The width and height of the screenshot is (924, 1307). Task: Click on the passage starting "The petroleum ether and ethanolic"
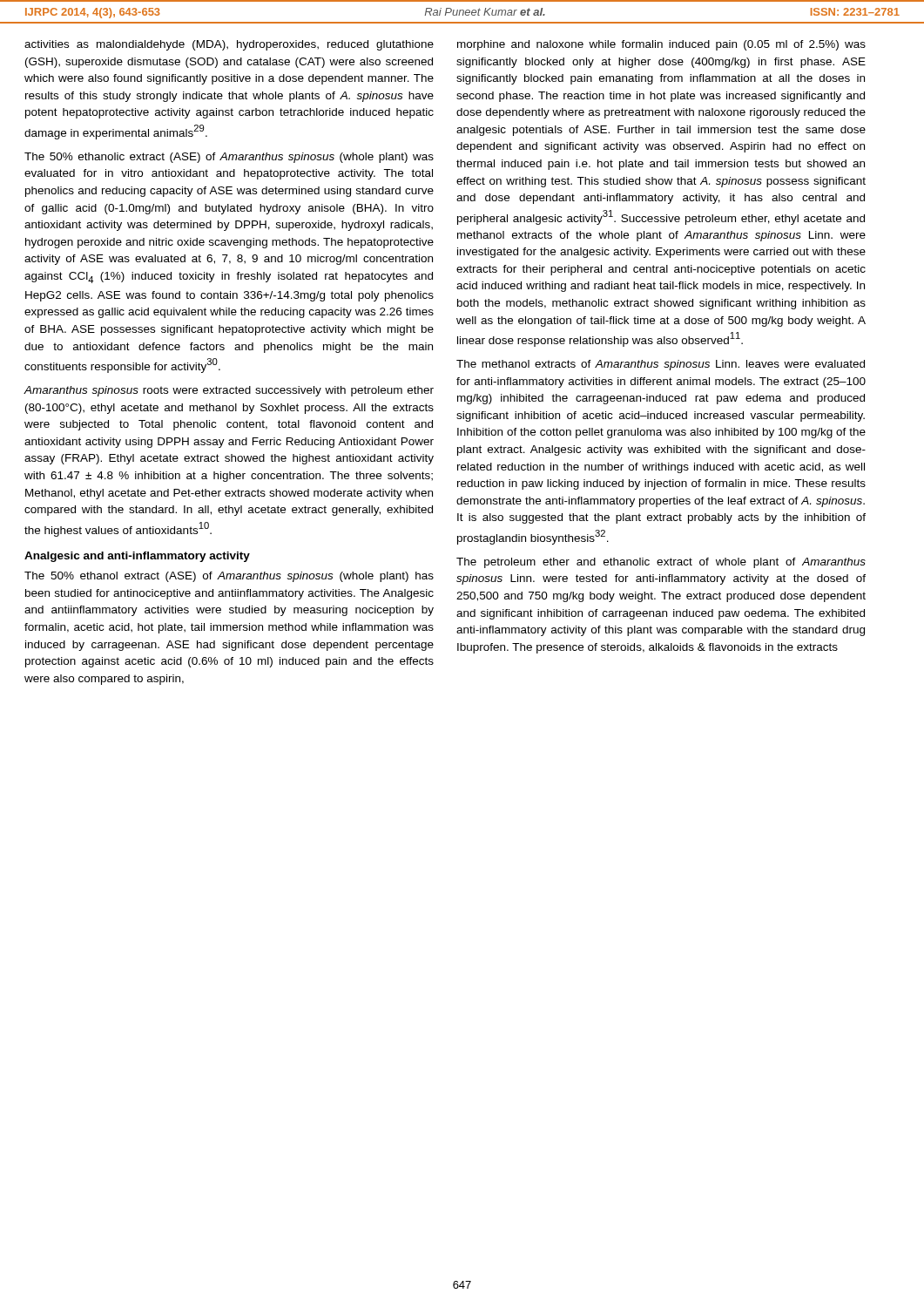coord(661,604)
